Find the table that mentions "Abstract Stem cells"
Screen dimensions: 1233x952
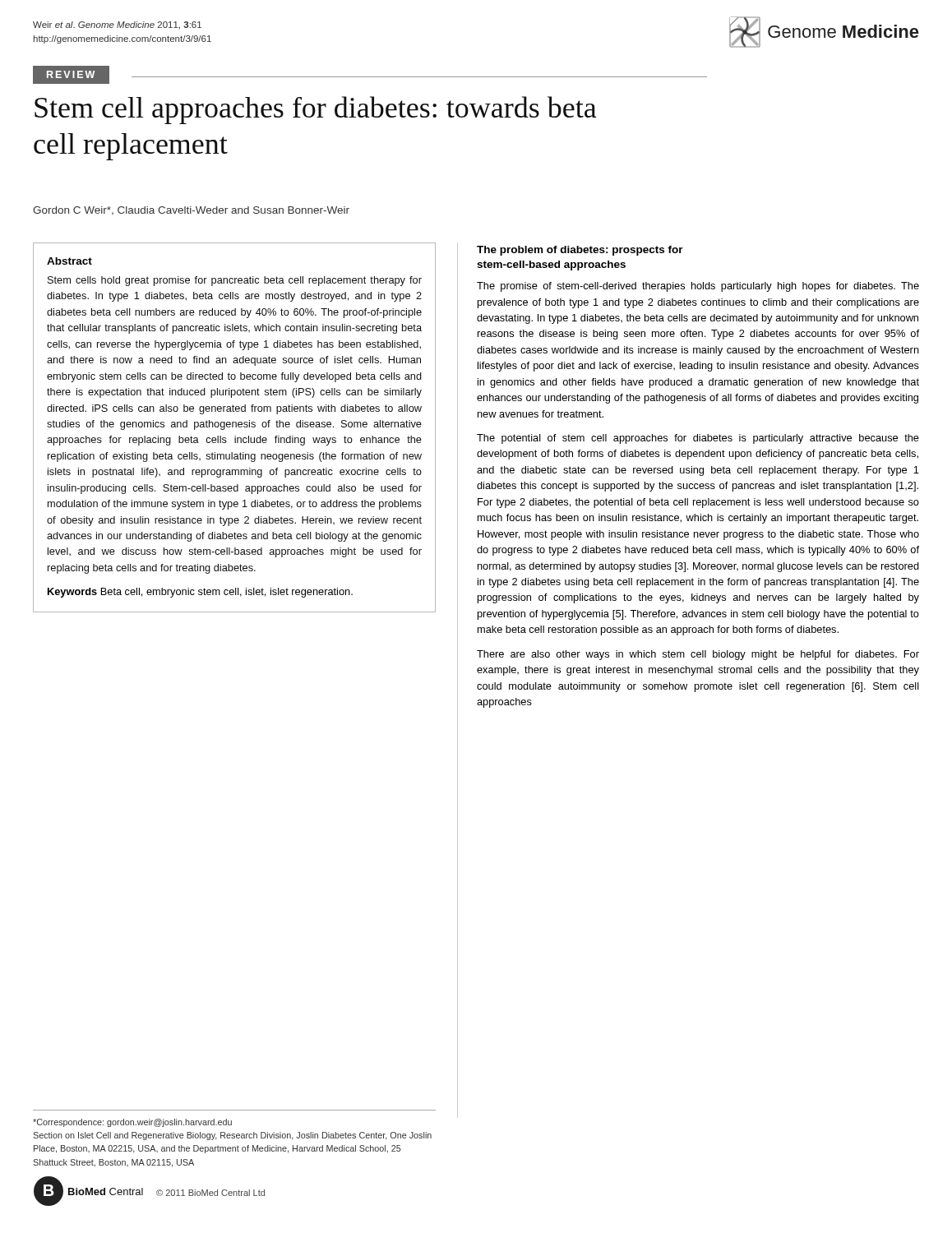pyautogui.click(x=234, y=427)
